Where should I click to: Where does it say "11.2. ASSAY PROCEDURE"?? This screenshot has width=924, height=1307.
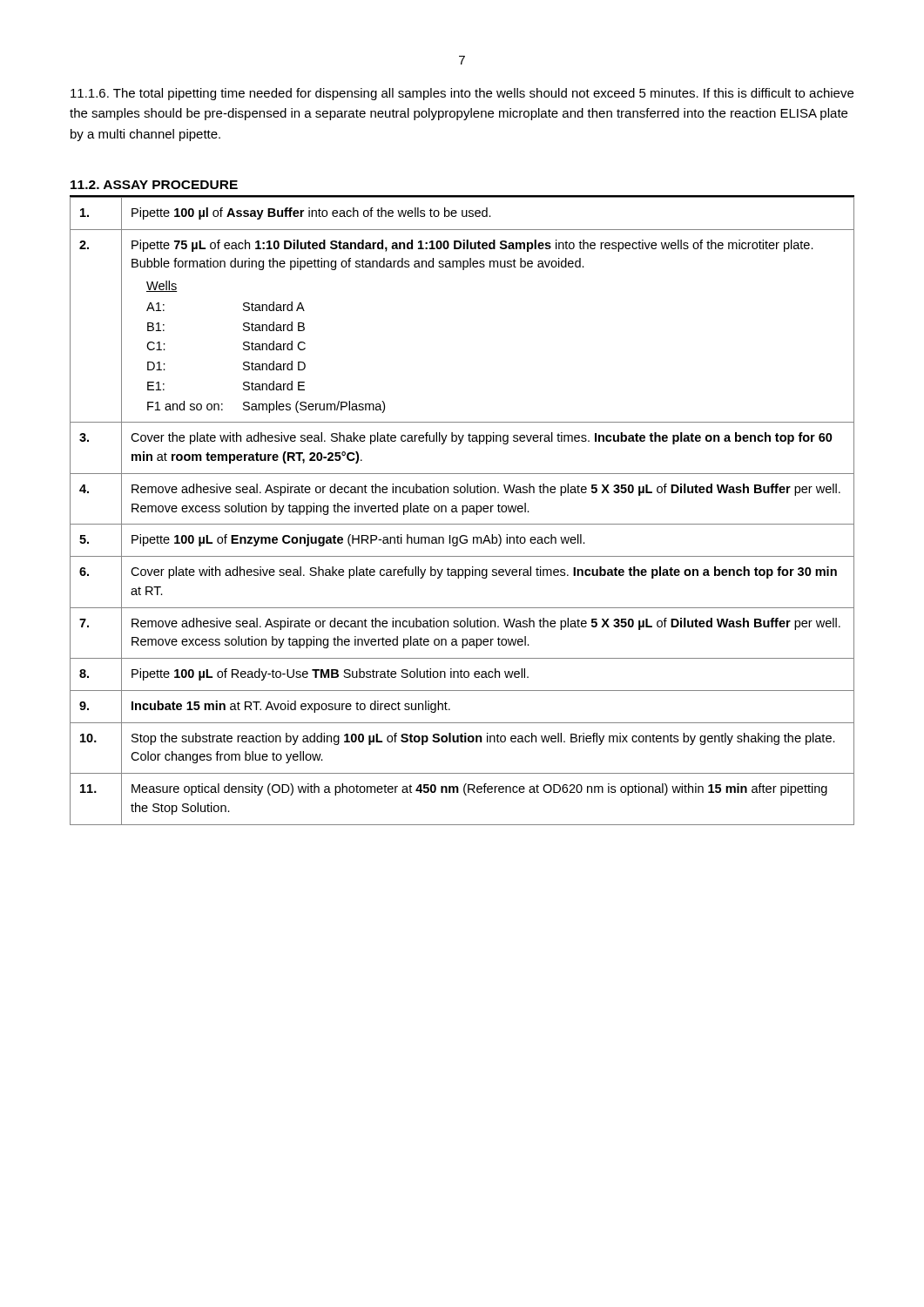coord(154,184)
